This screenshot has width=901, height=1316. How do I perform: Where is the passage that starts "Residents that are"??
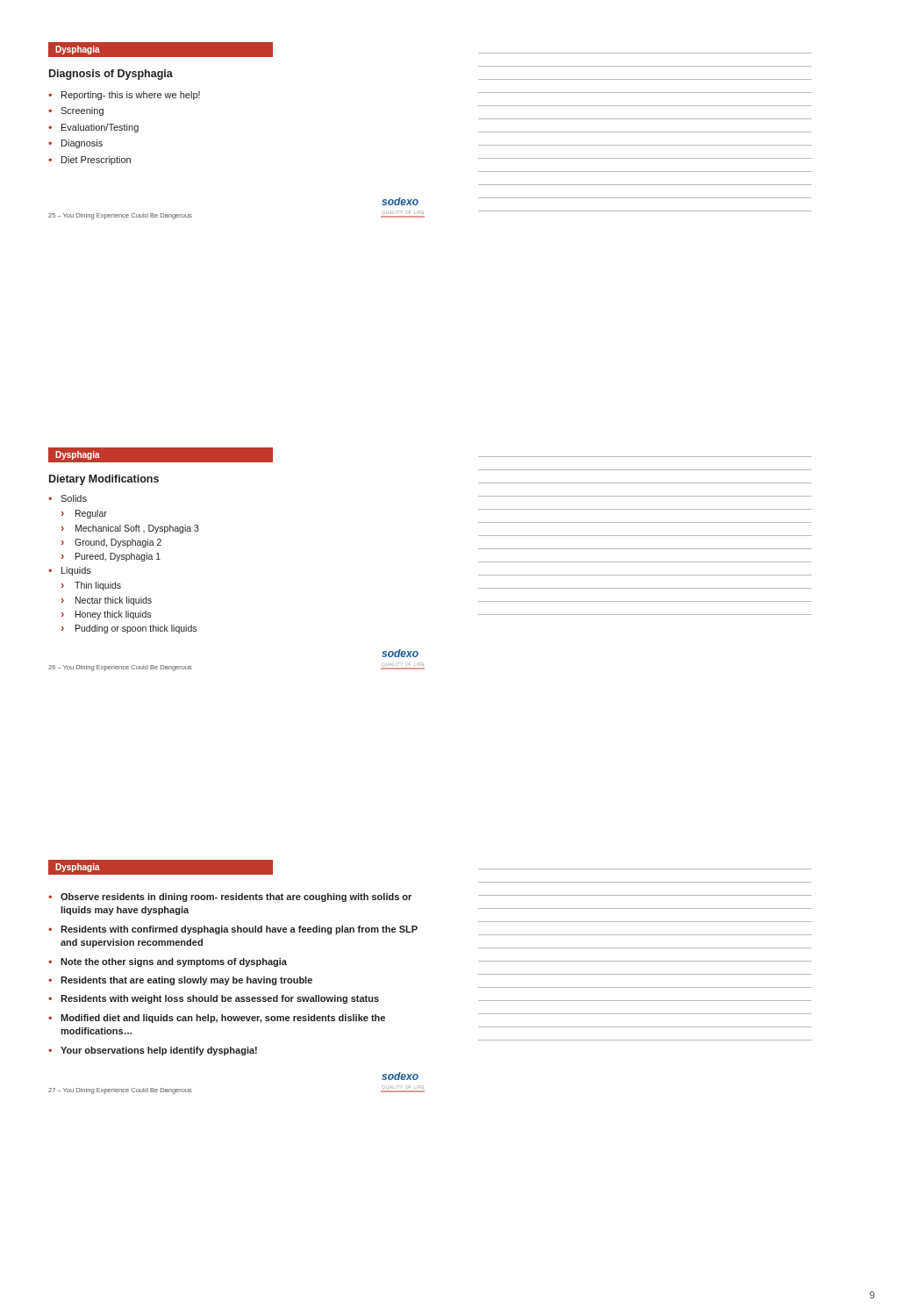click(187, 980)
